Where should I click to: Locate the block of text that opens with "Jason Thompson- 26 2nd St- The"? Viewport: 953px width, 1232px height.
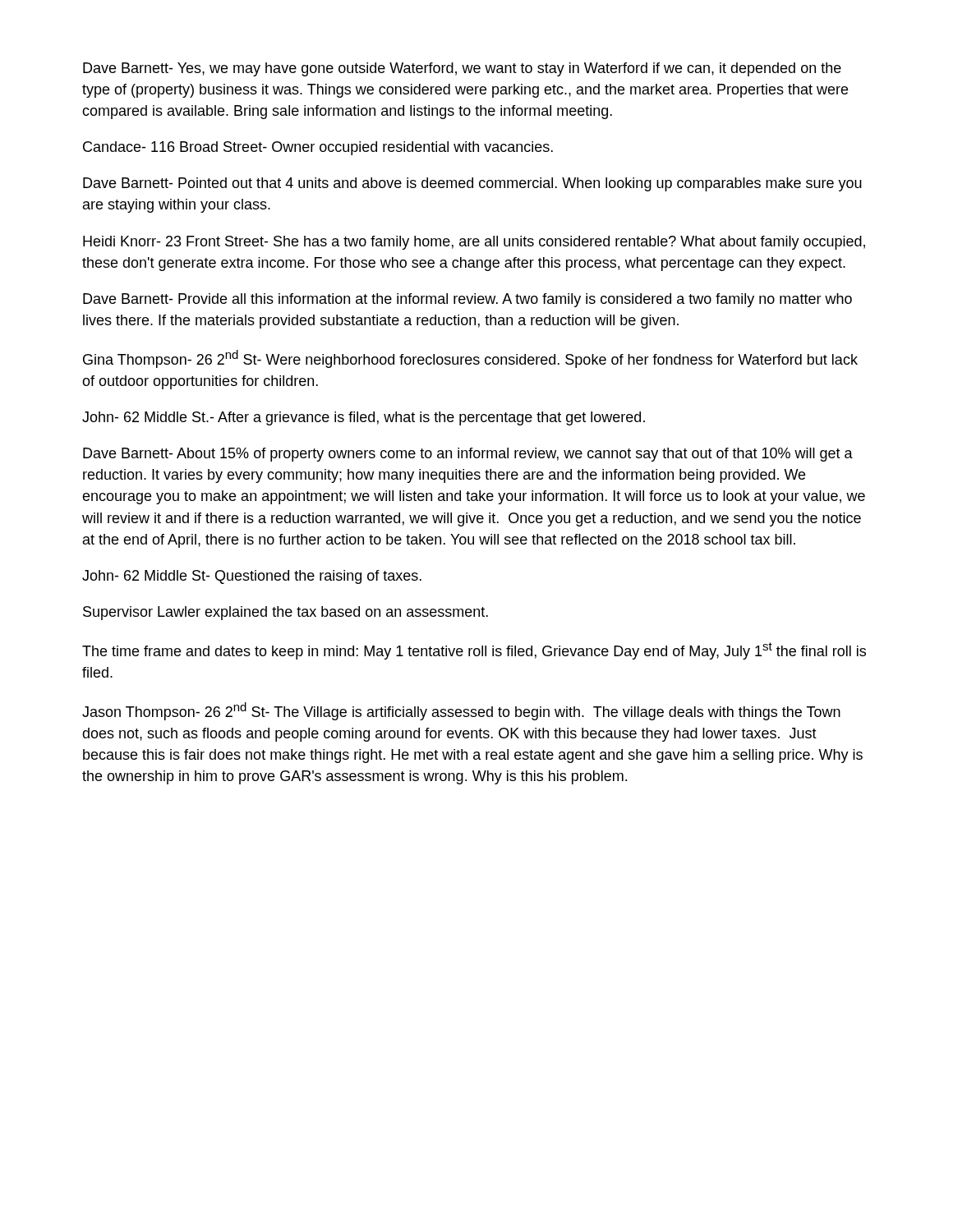[473, 742]
